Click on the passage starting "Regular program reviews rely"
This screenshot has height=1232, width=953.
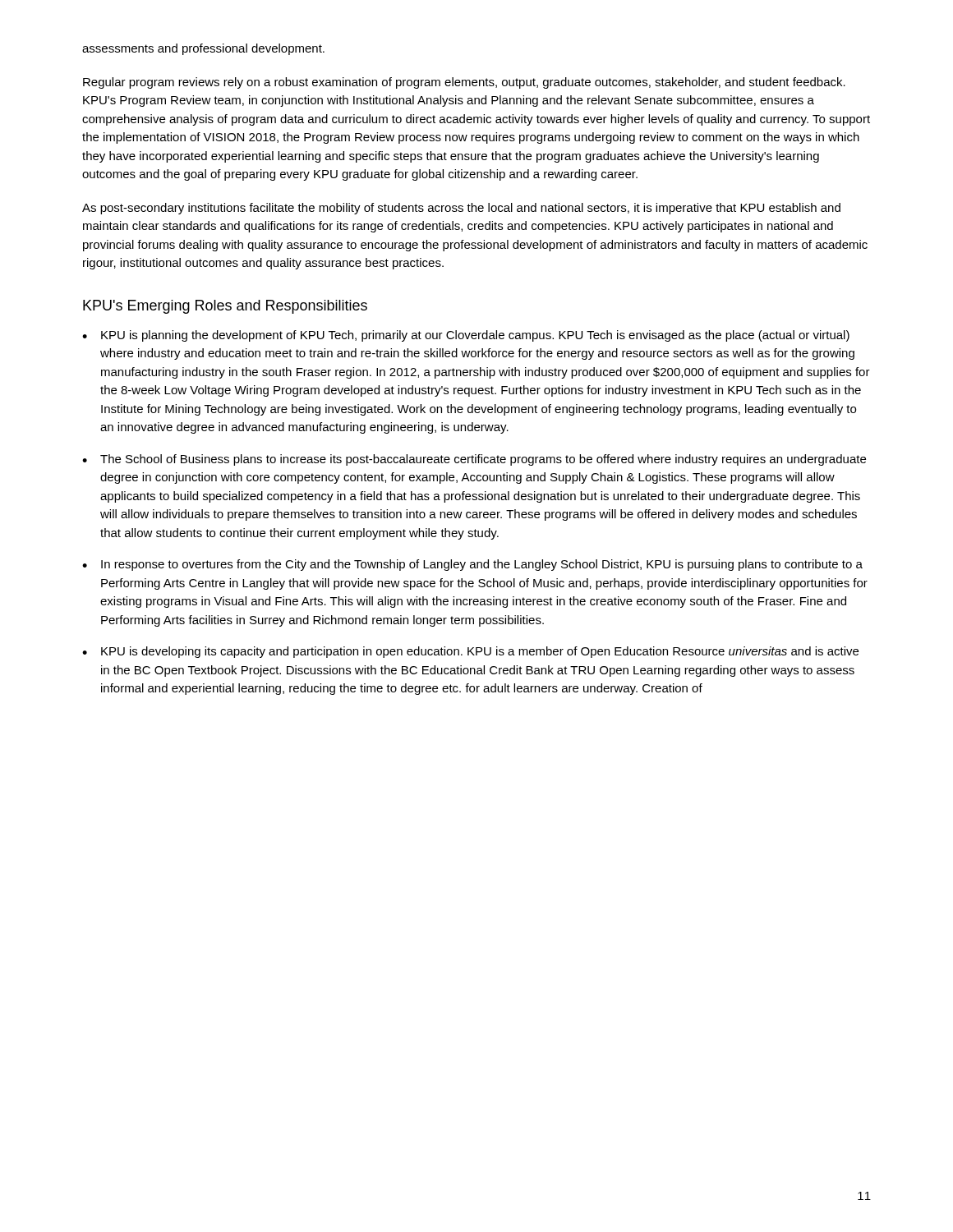tap(476, 128)
